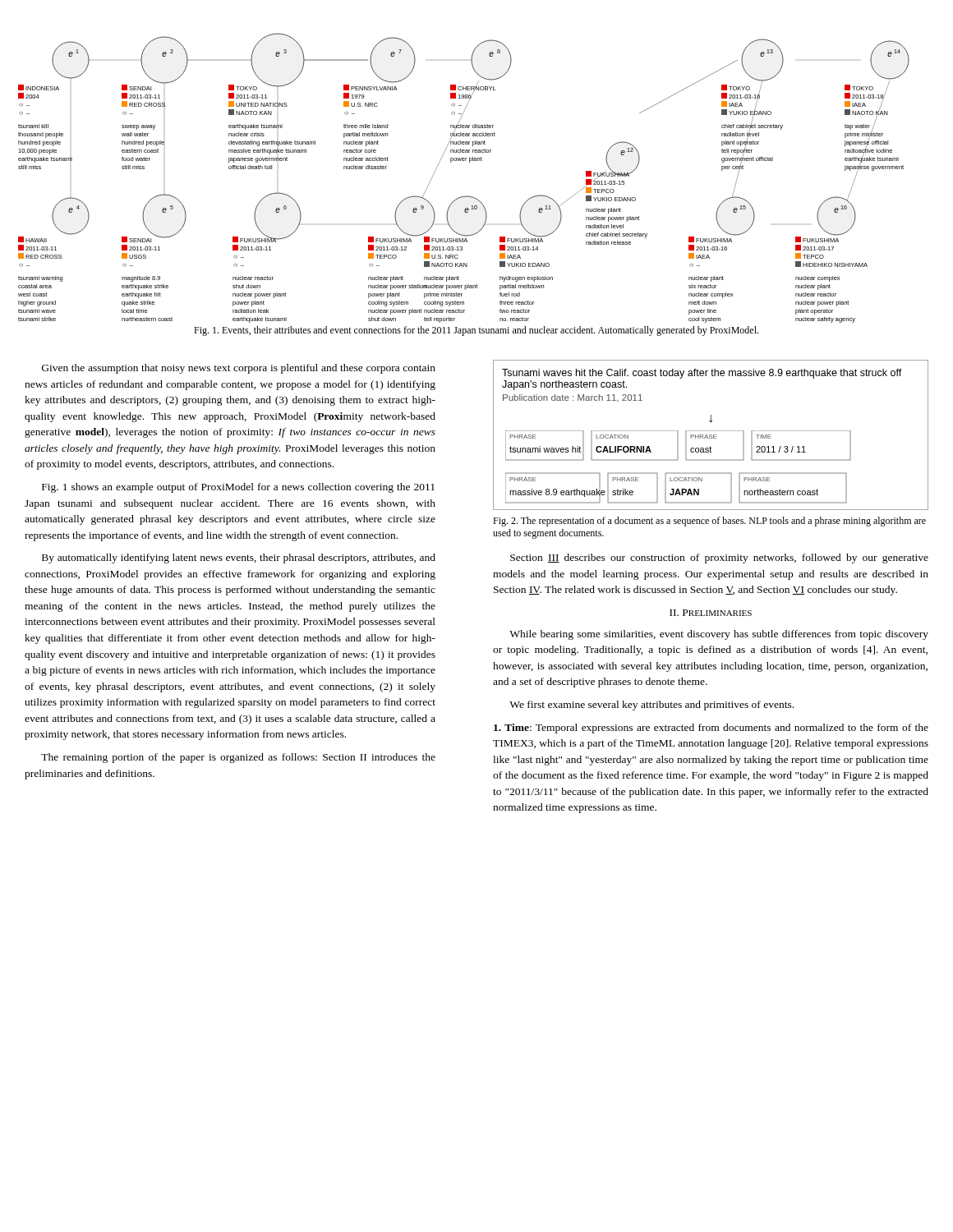Find the block on this page that starts "Time: Temporal expressions are"

[711, 767]
